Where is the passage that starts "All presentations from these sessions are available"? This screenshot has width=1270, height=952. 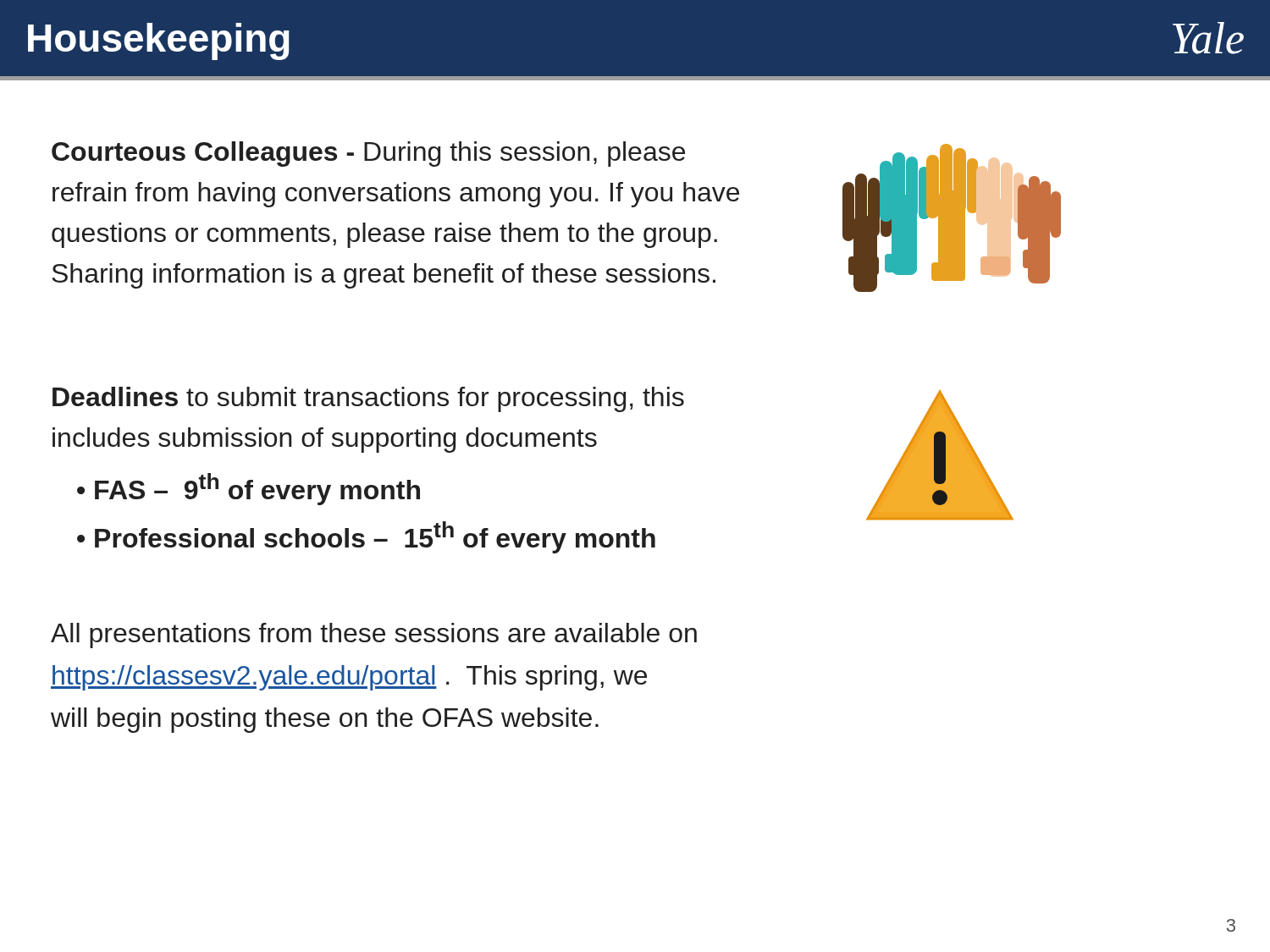(375, 675)
